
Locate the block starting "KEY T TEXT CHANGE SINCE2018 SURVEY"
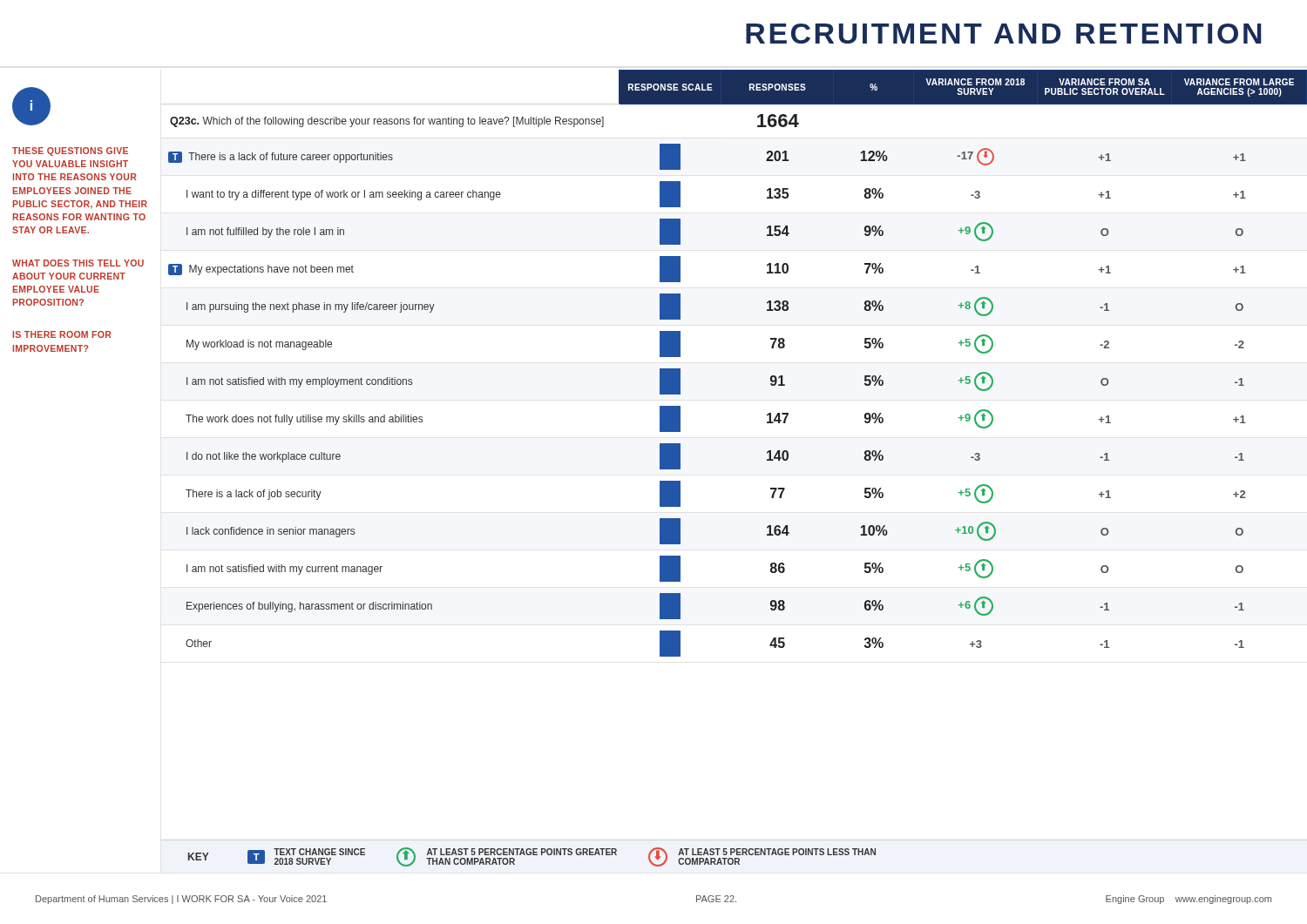point(532,857)
